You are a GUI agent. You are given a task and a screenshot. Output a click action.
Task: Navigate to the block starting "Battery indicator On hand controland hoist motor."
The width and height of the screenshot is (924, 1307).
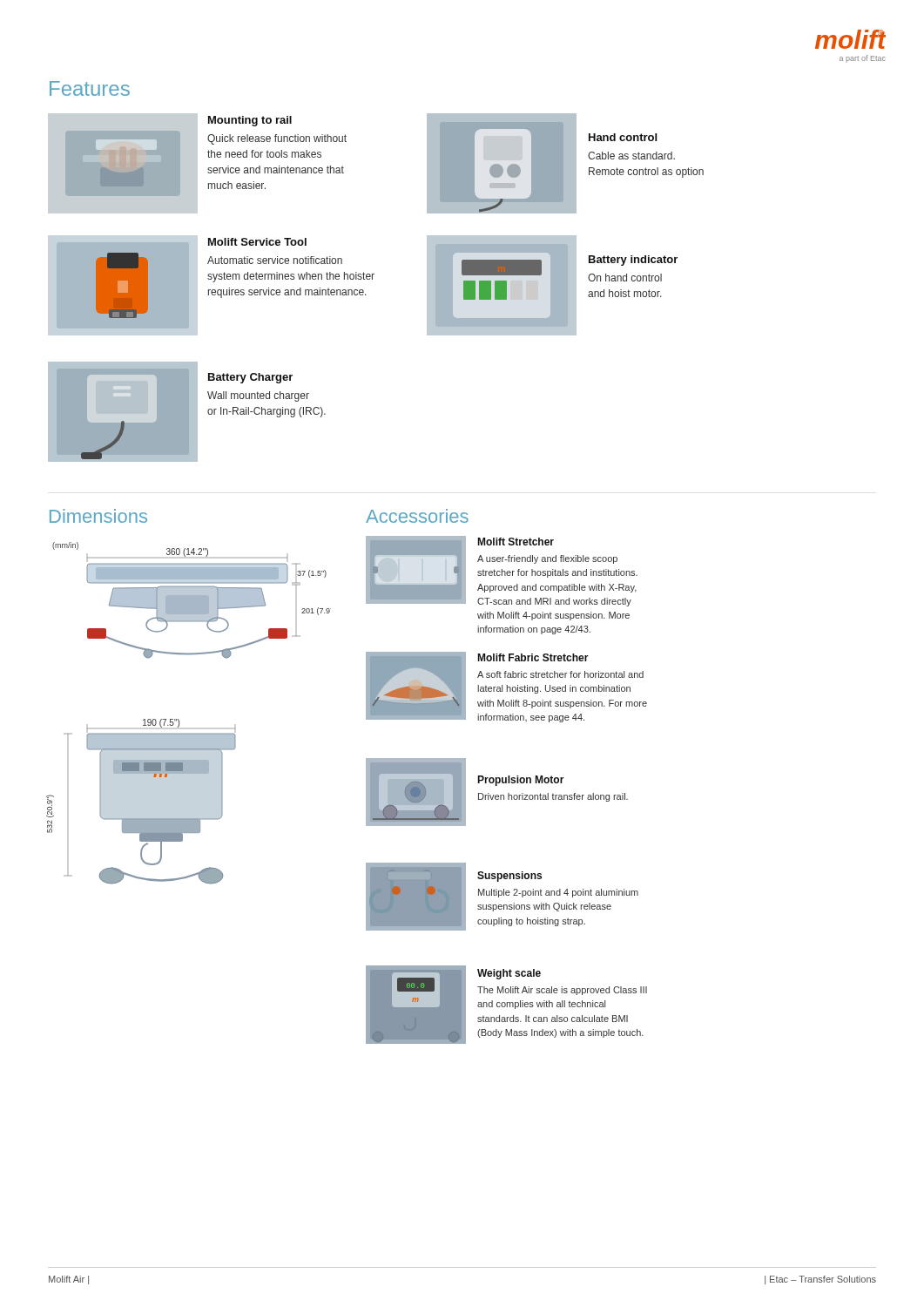pos(633,261)
